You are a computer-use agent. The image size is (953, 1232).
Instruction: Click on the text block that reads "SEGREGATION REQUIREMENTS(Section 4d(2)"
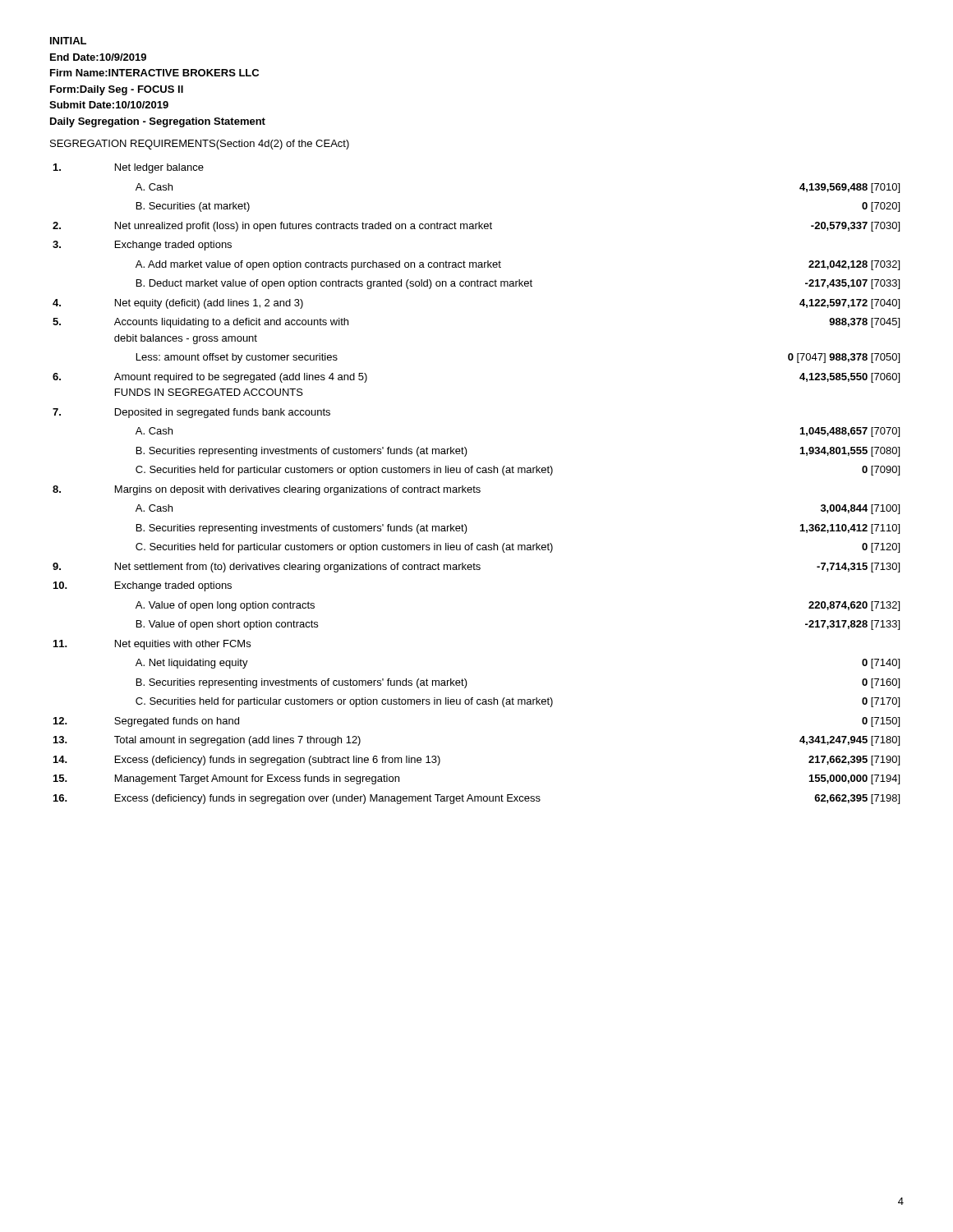pyautogui.click(x=199, y=143)
